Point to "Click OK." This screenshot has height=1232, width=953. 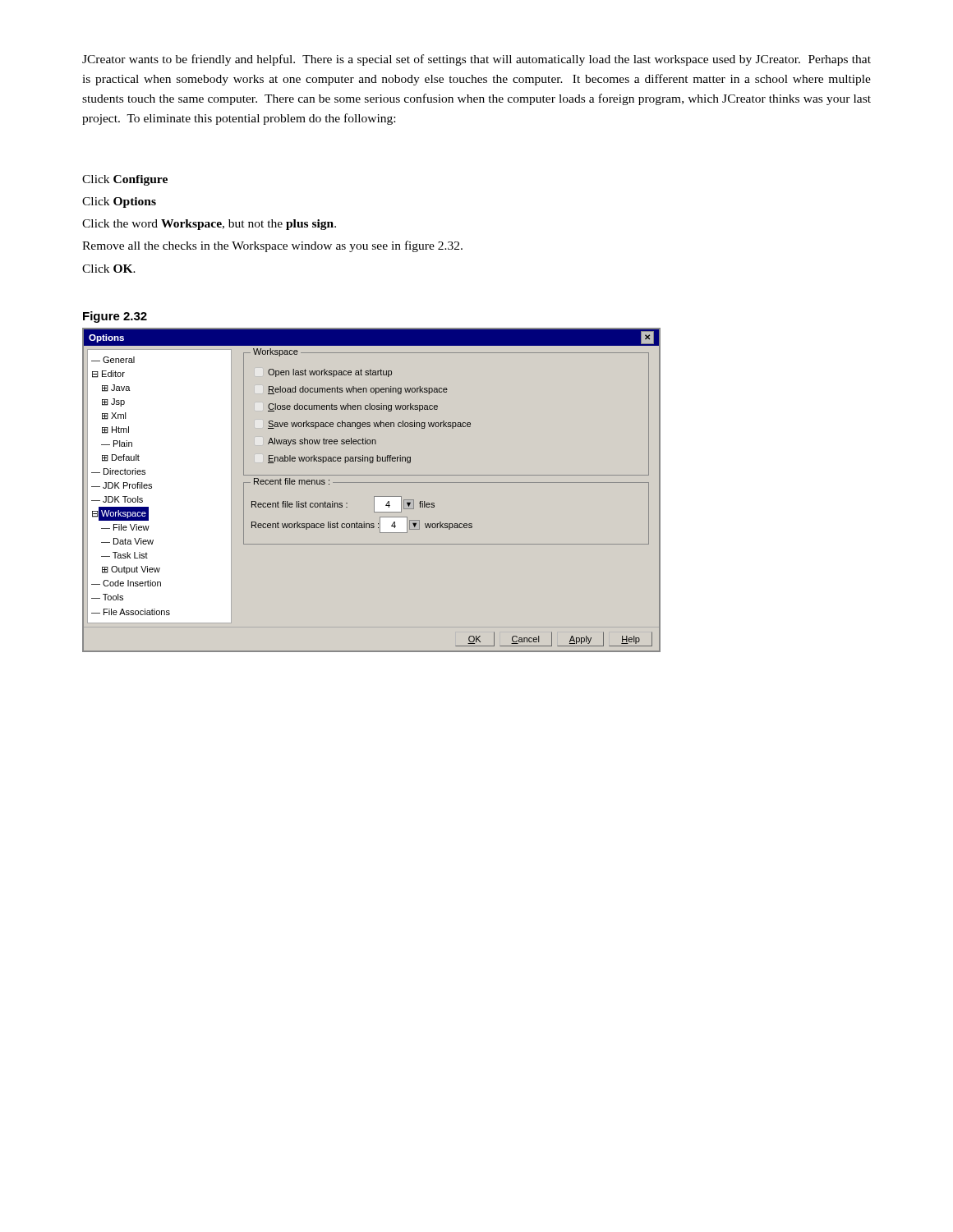coord(109,268)
